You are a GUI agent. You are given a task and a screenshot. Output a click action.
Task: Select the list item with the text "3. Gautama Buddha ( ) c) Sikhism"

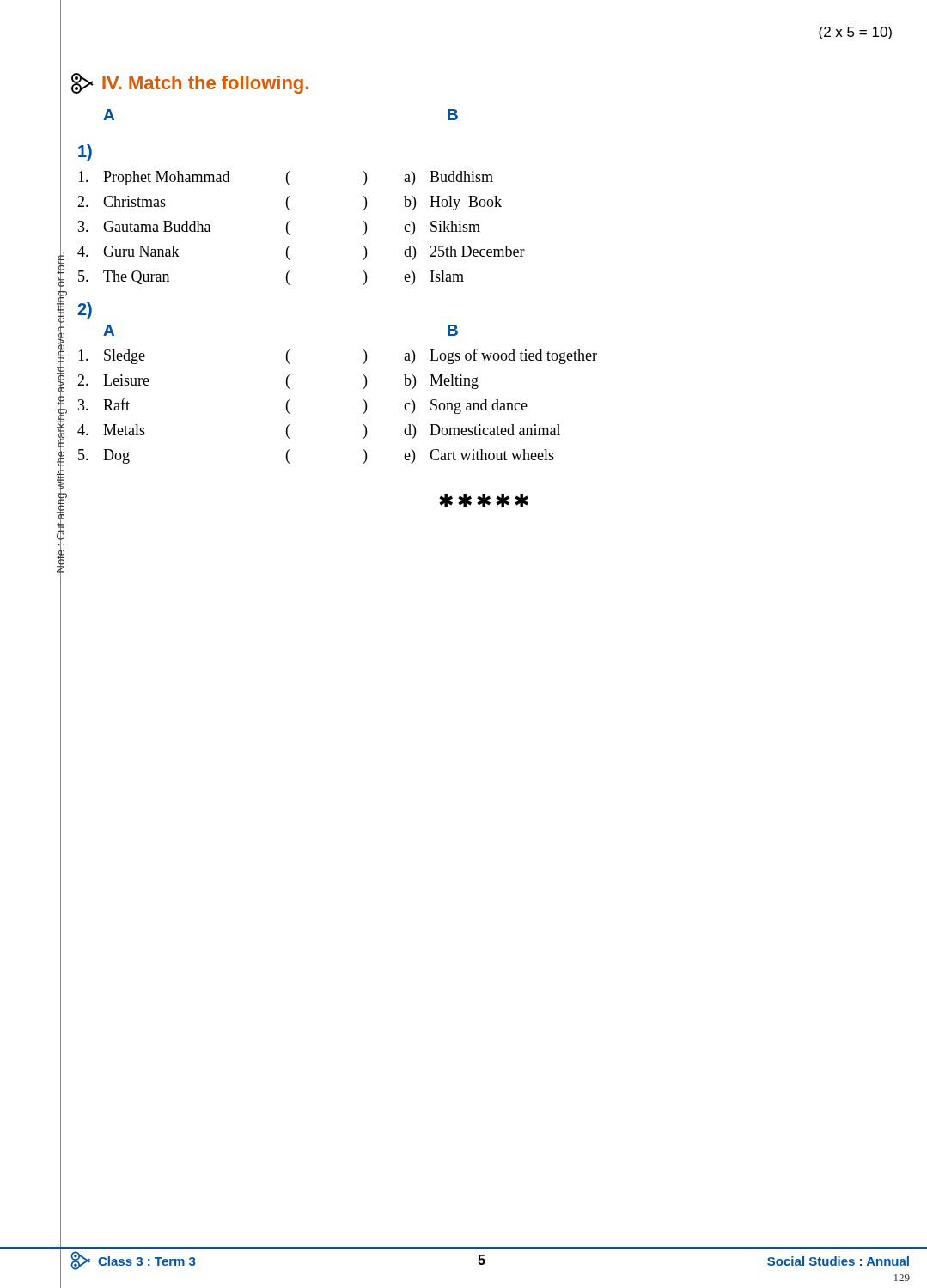(x=279, y=227)
